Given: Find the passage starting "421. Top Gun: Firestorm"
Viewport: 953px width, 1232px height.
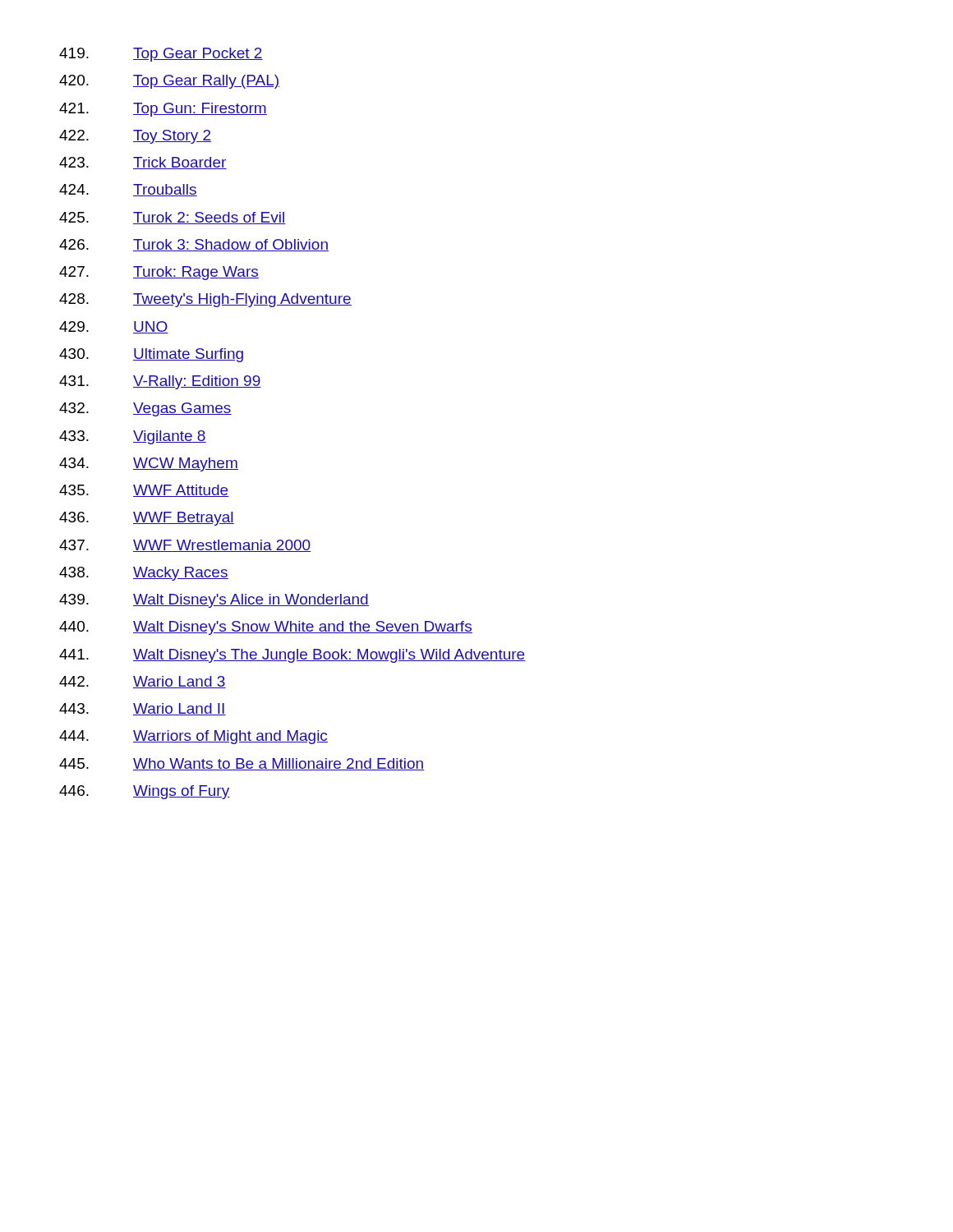Looking at the screenshot, I should coord(163,108).
